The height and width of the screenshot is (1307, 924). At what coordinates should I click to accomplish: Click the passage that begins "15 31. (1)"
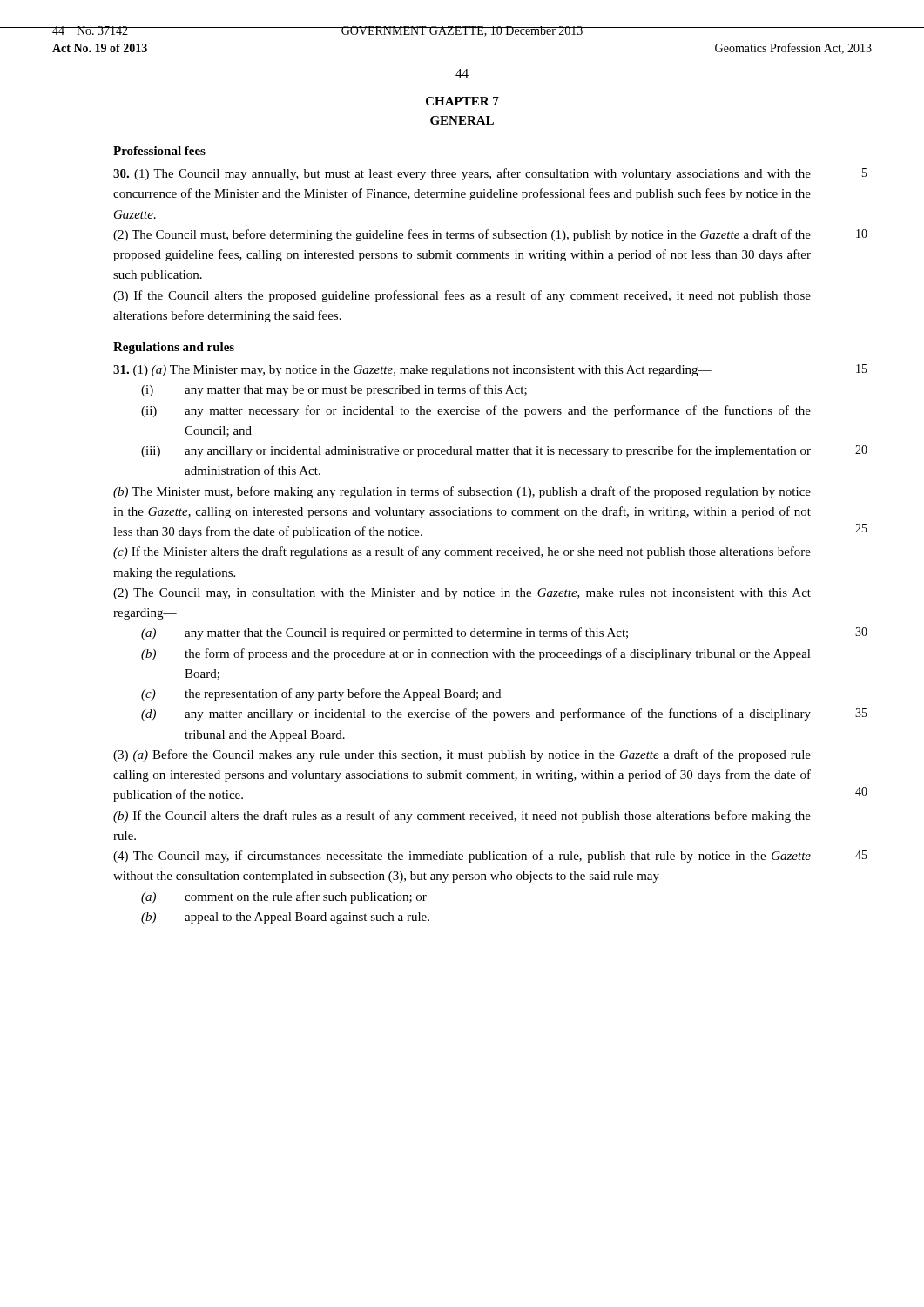462,643
